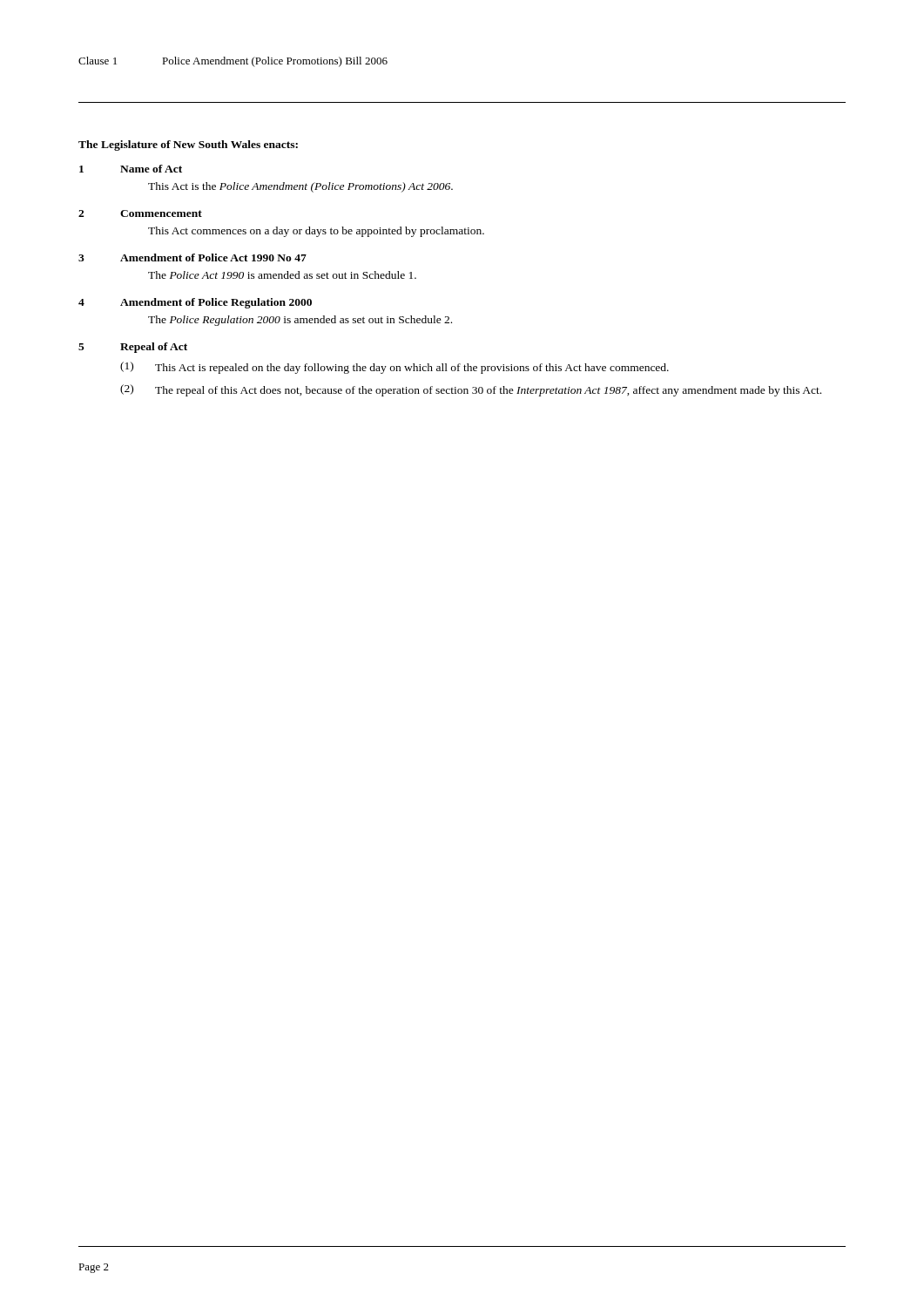924x1307 pixels.
Task: Click on the passage starting "(2) The repeal of"
Action: (x=483, y=390)
